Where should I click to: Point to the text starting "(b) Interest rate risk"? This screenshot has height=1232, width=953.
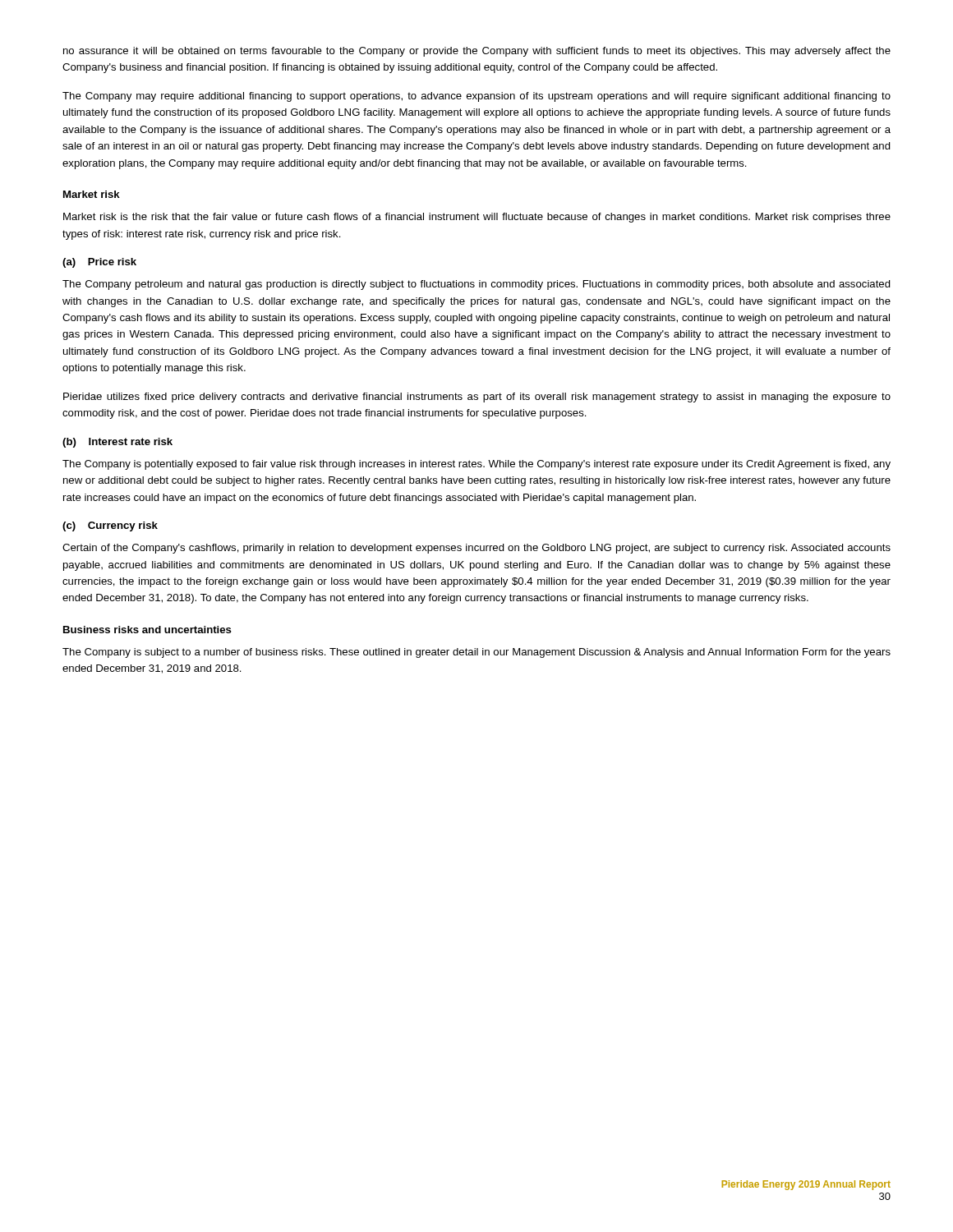(x=118, y=441)
